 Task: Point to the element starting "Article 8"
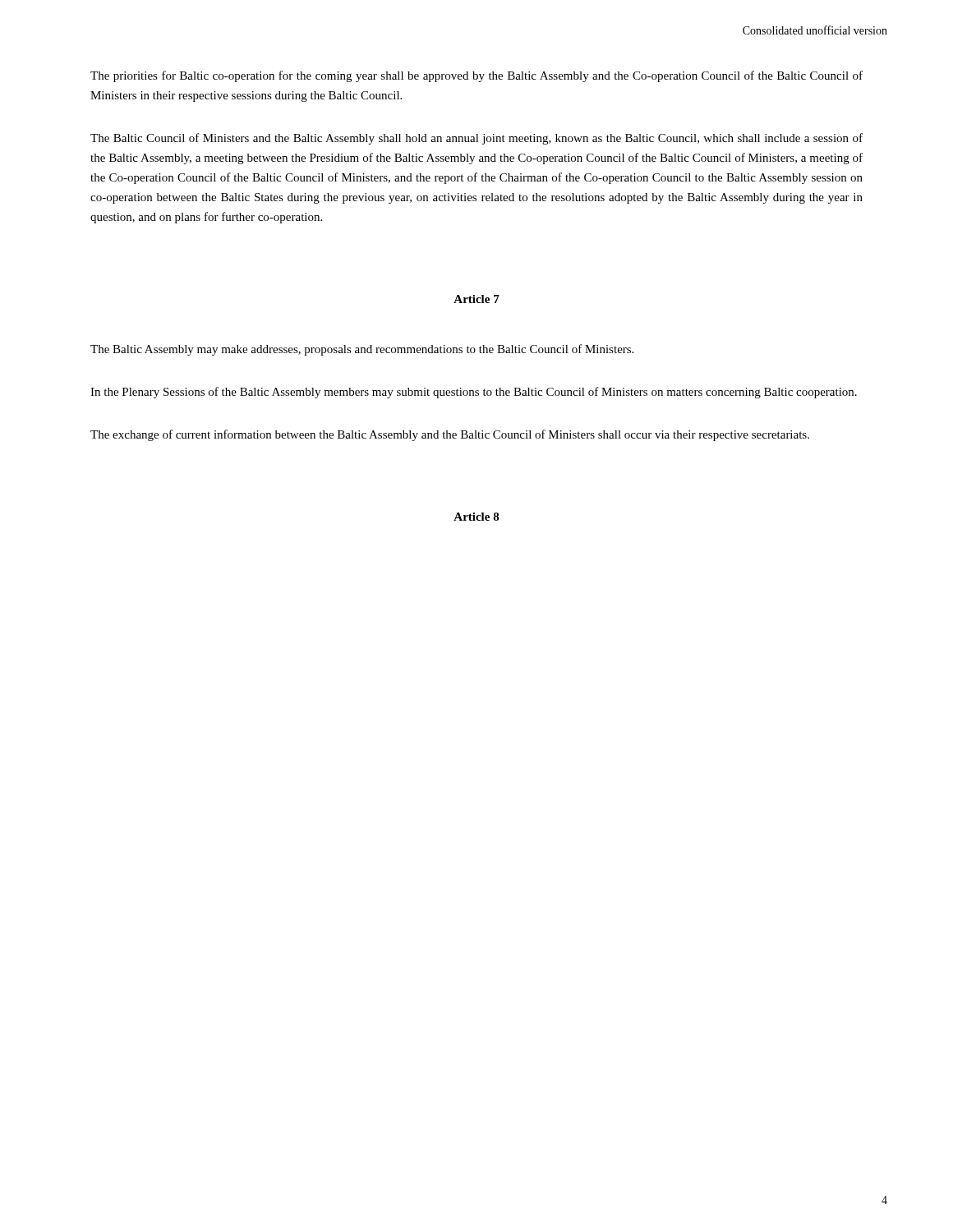click(476, 517)
